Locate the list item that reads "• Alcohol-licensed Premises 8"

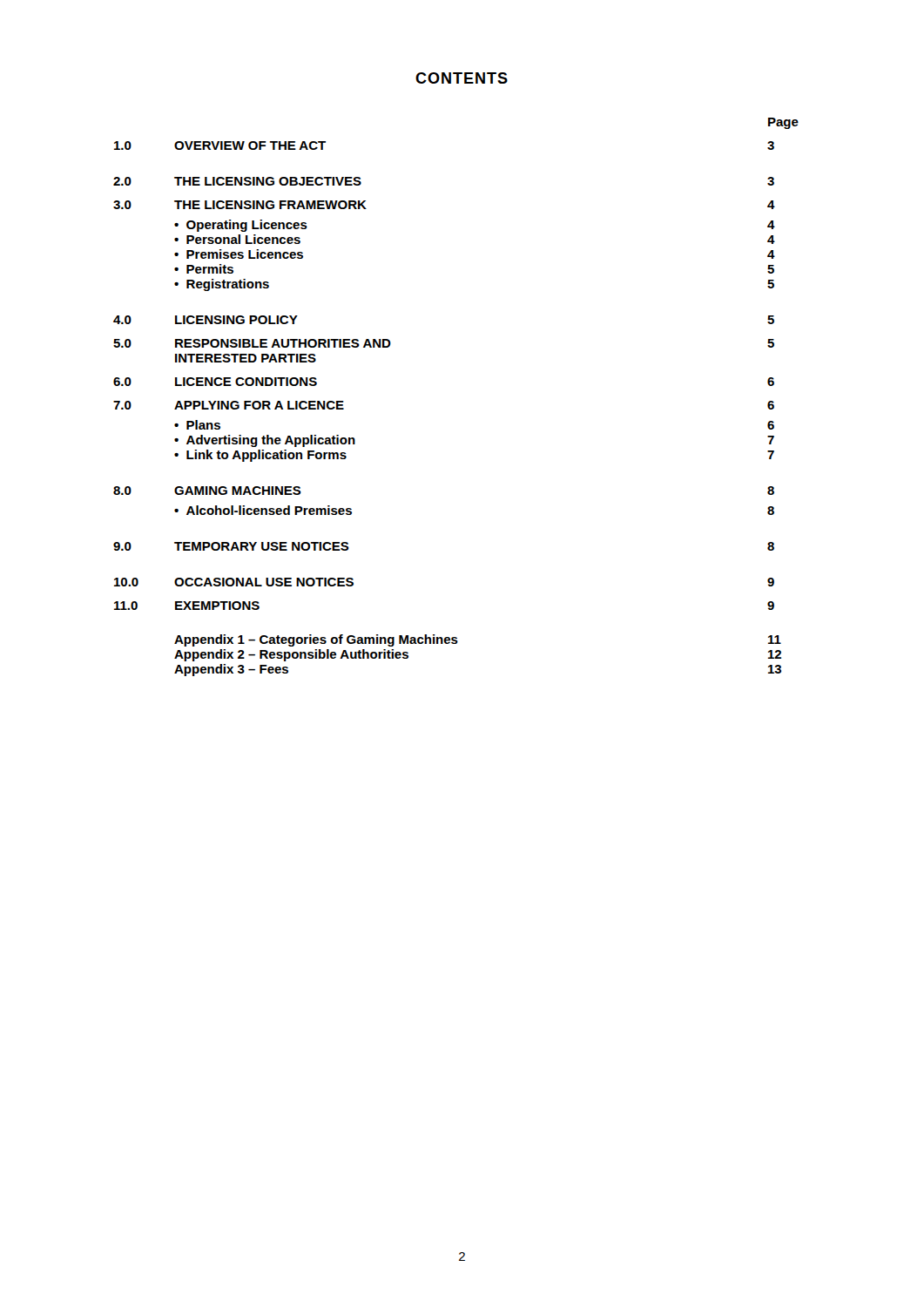[x=263, y=509]
